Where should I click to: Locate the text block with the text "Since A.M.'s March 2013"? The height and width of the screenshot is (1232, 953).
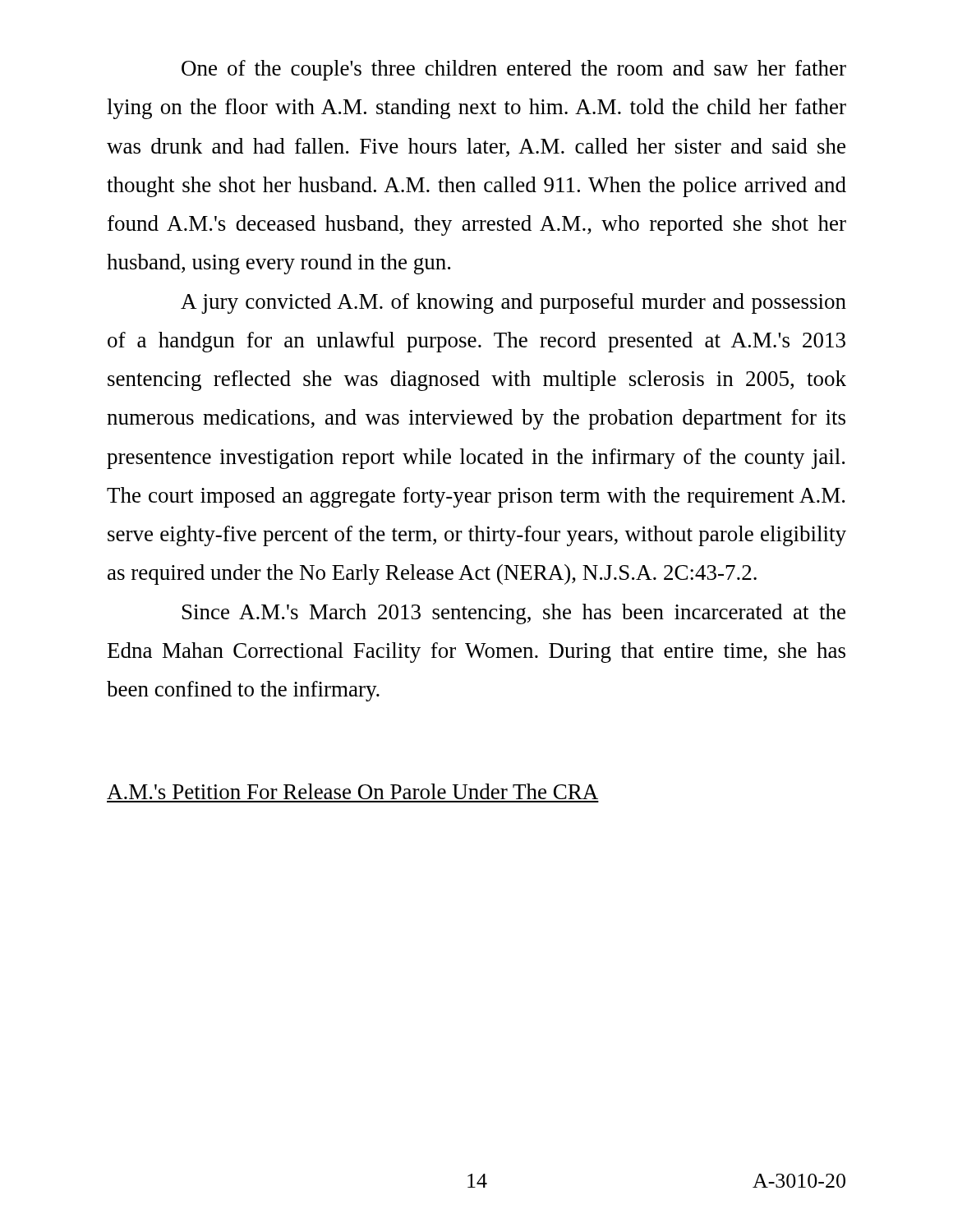coord(476,651)
